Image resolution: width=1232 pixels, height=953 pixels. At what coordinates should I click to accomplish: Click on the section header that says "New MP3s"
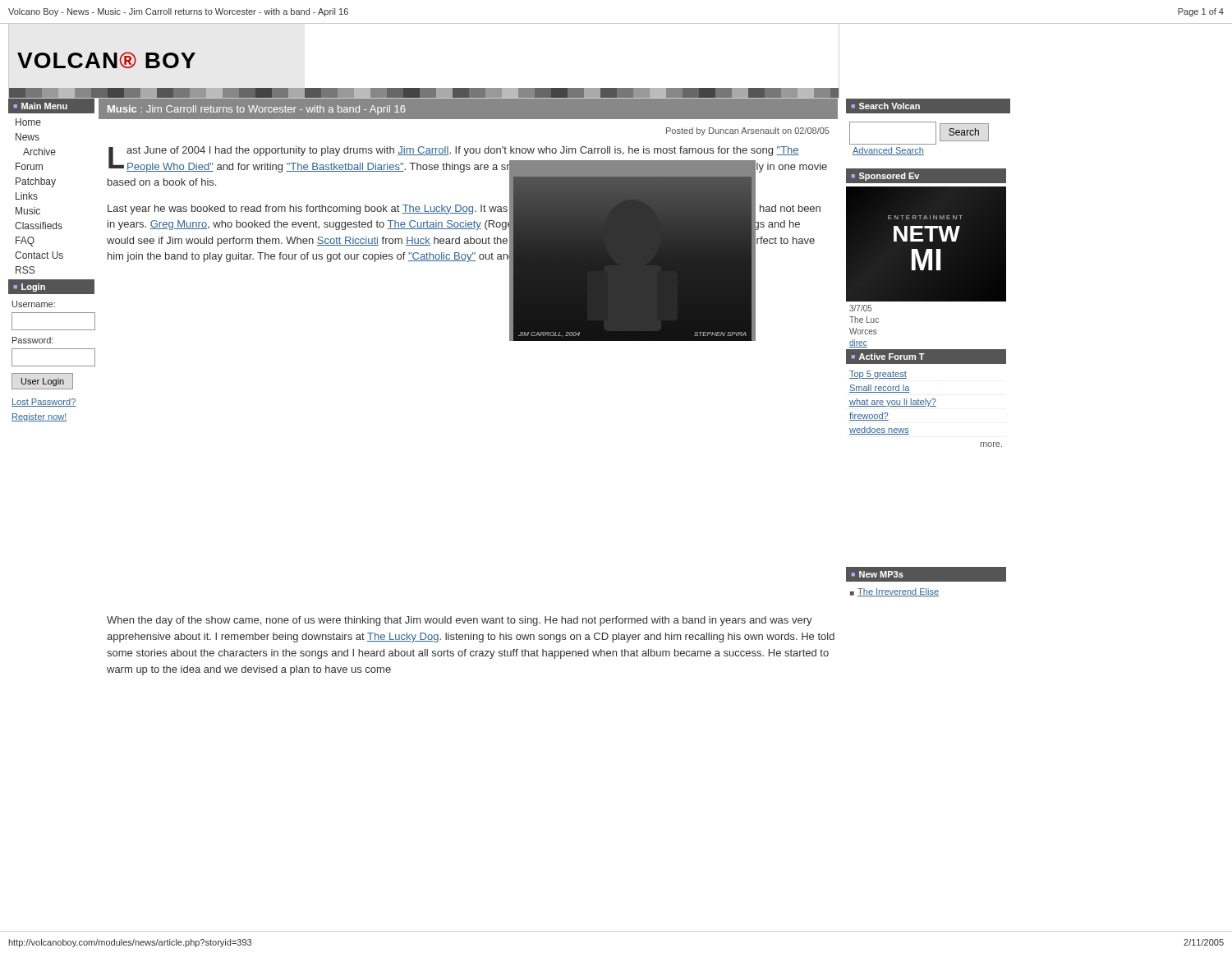[881, 574]
